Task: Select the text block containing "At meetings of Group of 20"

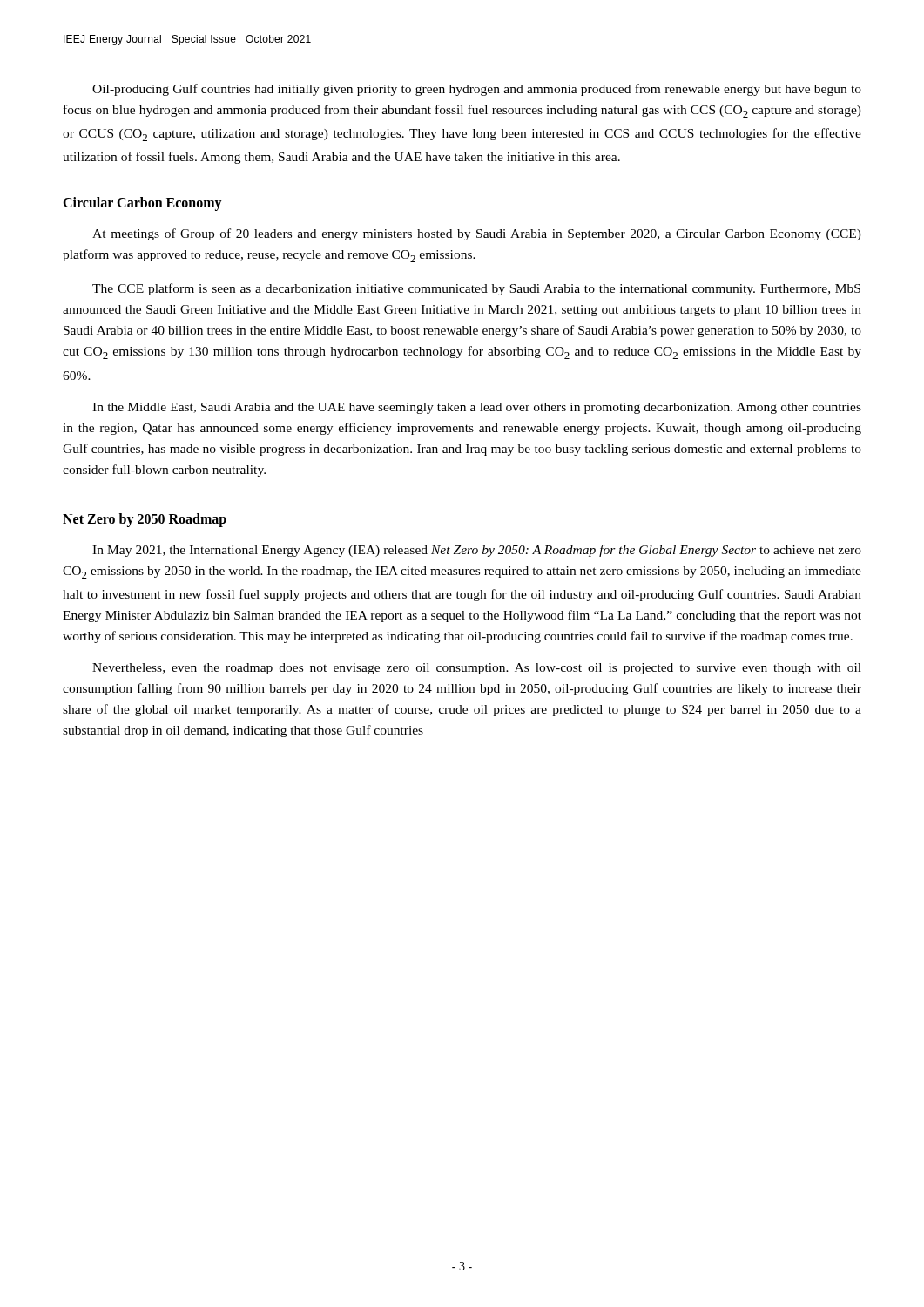Action: tap(462, 246)
